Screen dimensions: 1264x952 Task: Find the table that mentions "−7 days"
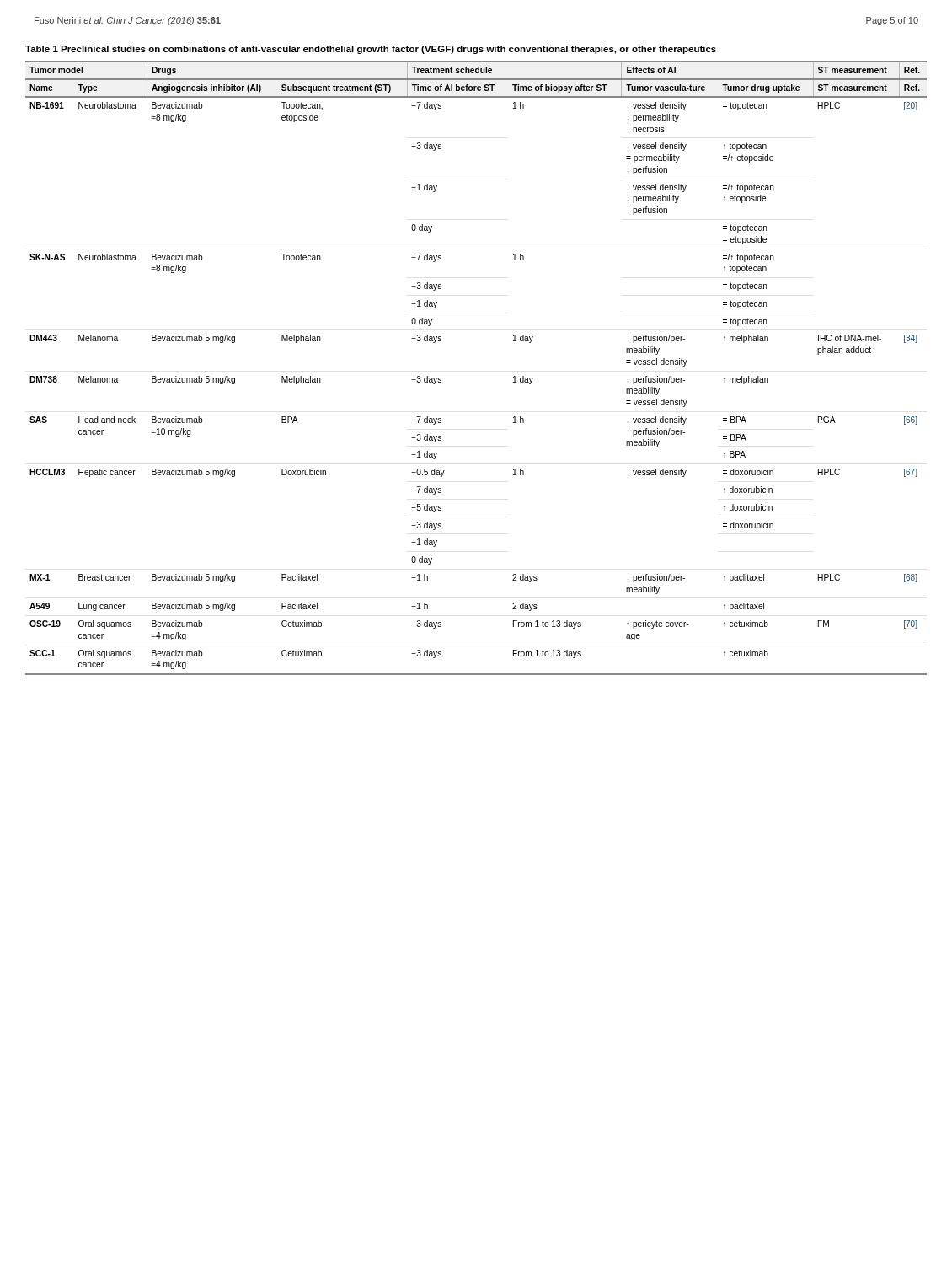click(x=476, y=359)
